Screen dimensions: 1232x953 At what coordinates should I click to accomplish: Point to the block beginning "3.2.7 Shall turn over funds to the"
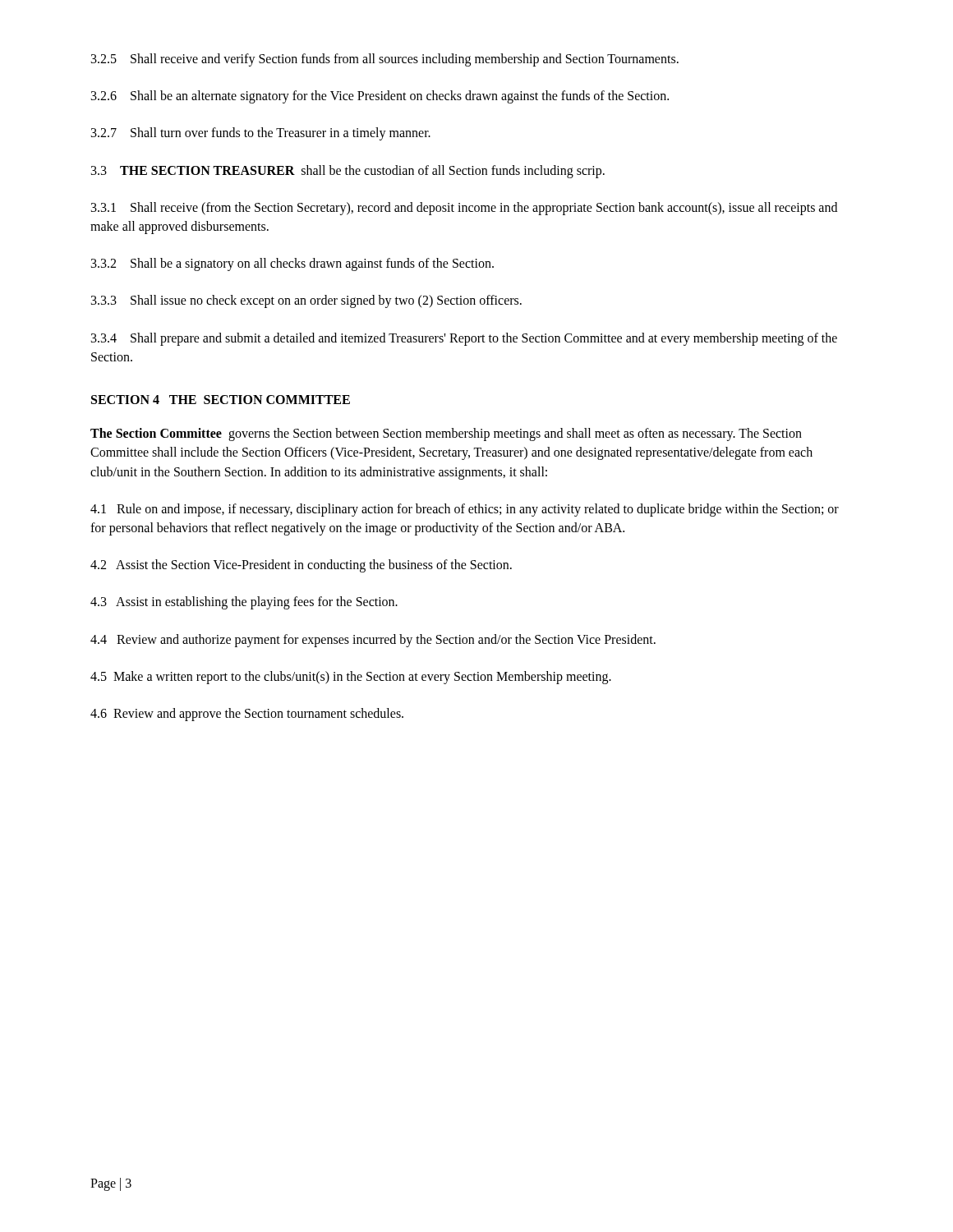tap(261, 133)
